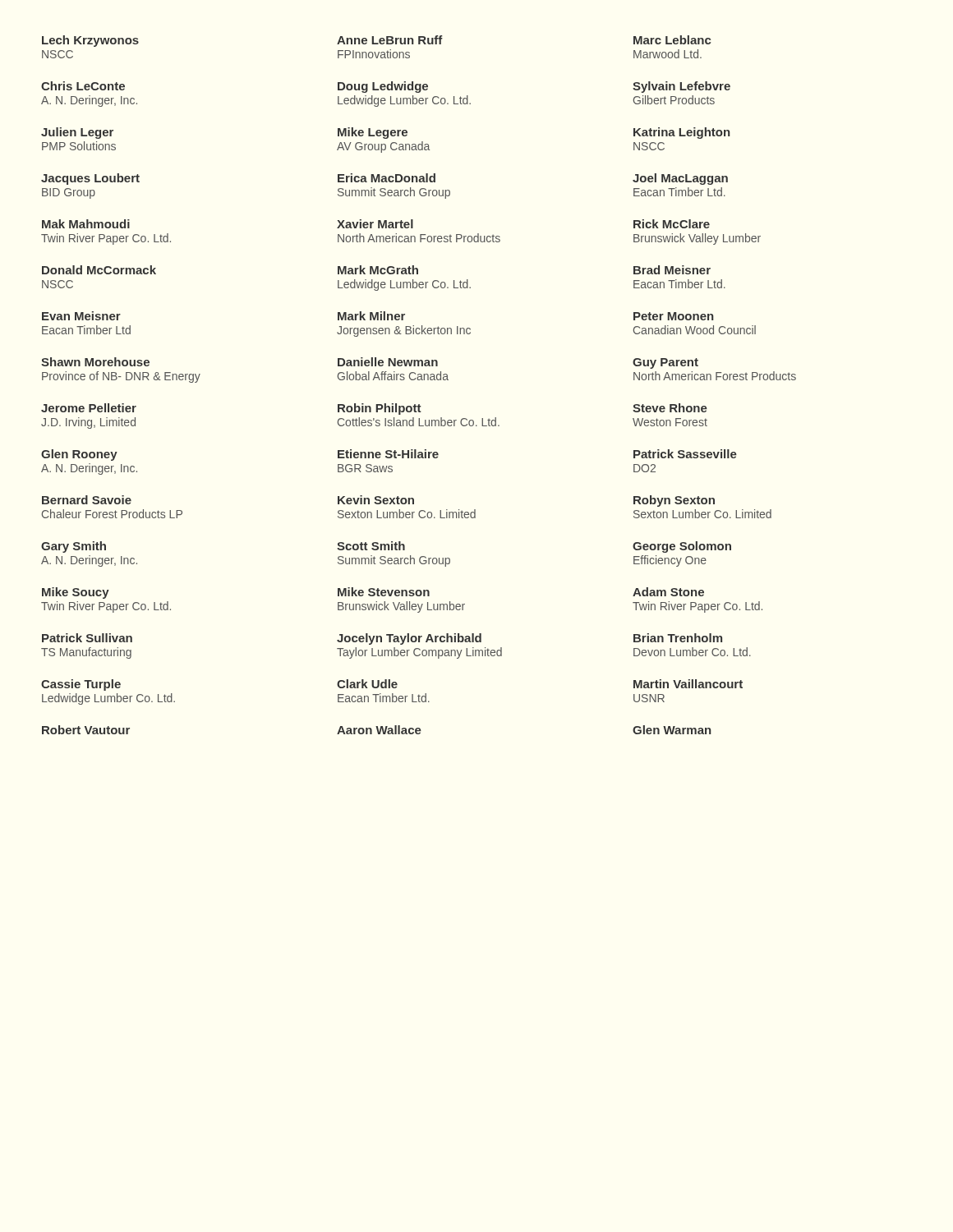Image resolution: width=953 pixels, height=1232 pixels.
Task: Point to "Rick McClare Brunswick Valley Lumber"
Action: (672, 224)
